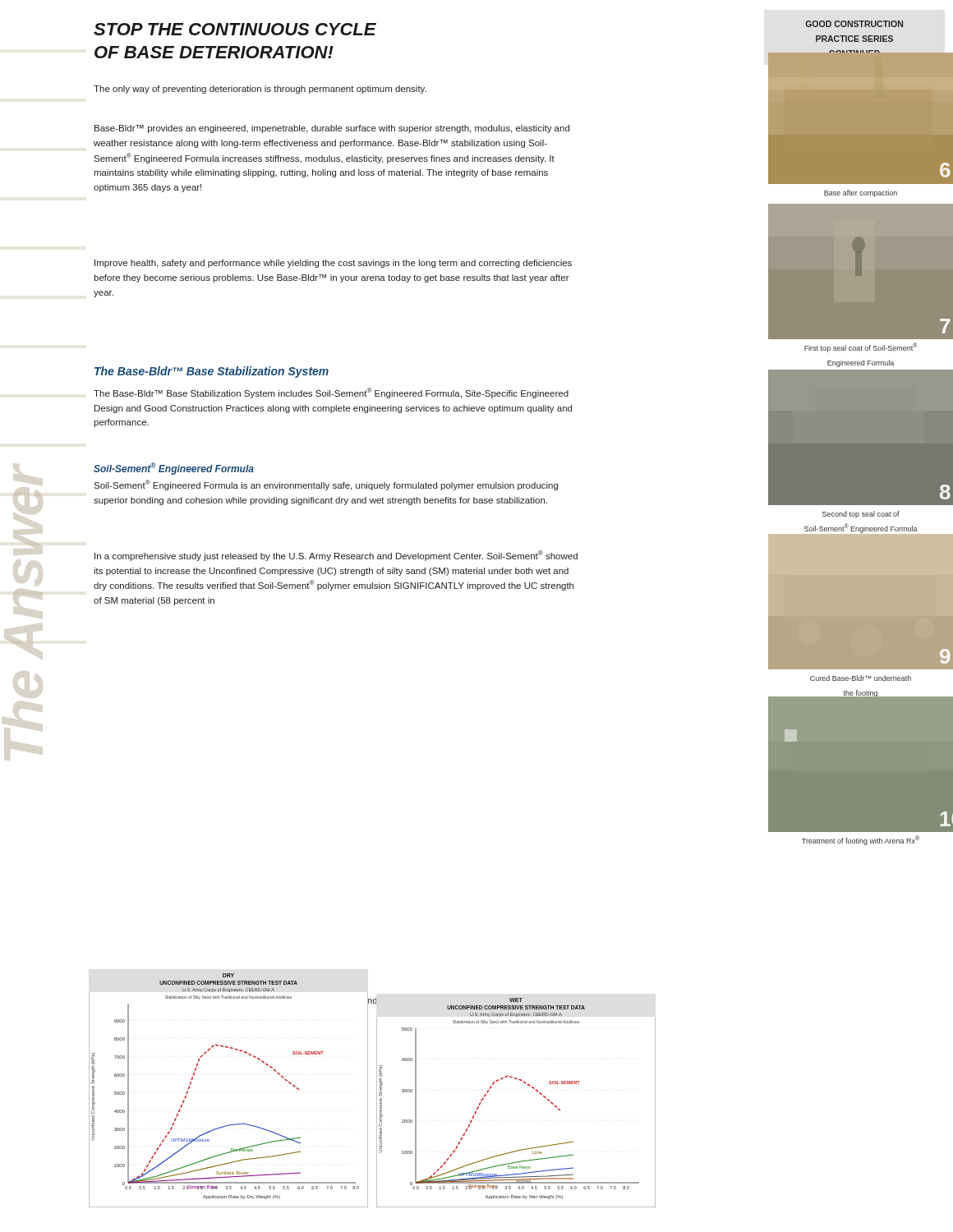Point to the block beginning "In a comprehensive study just released by"
This screenshot has width=953, height=1232.
point(336,579)
